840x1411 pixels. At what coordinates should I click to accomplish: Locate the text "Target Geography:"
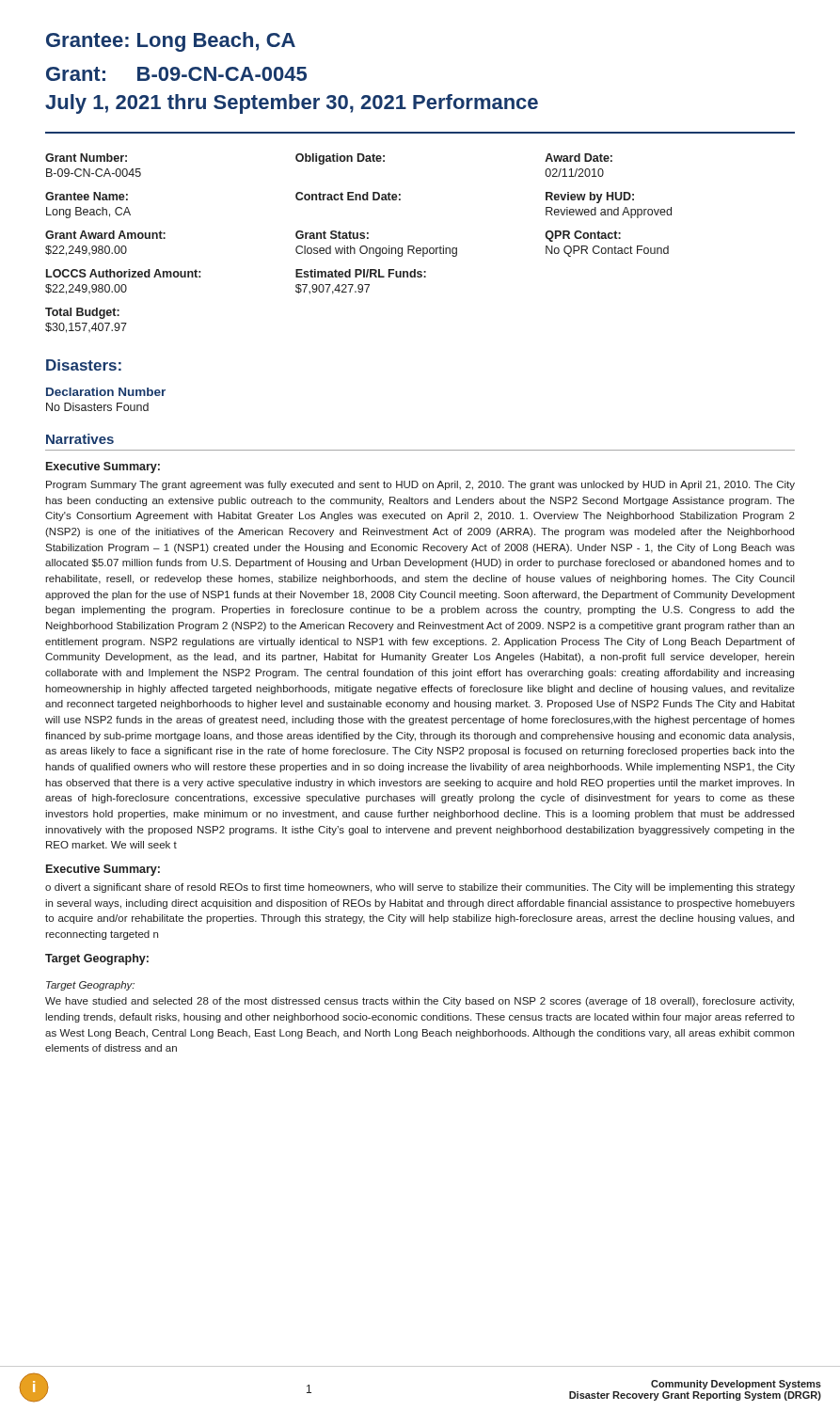[97, 958]
